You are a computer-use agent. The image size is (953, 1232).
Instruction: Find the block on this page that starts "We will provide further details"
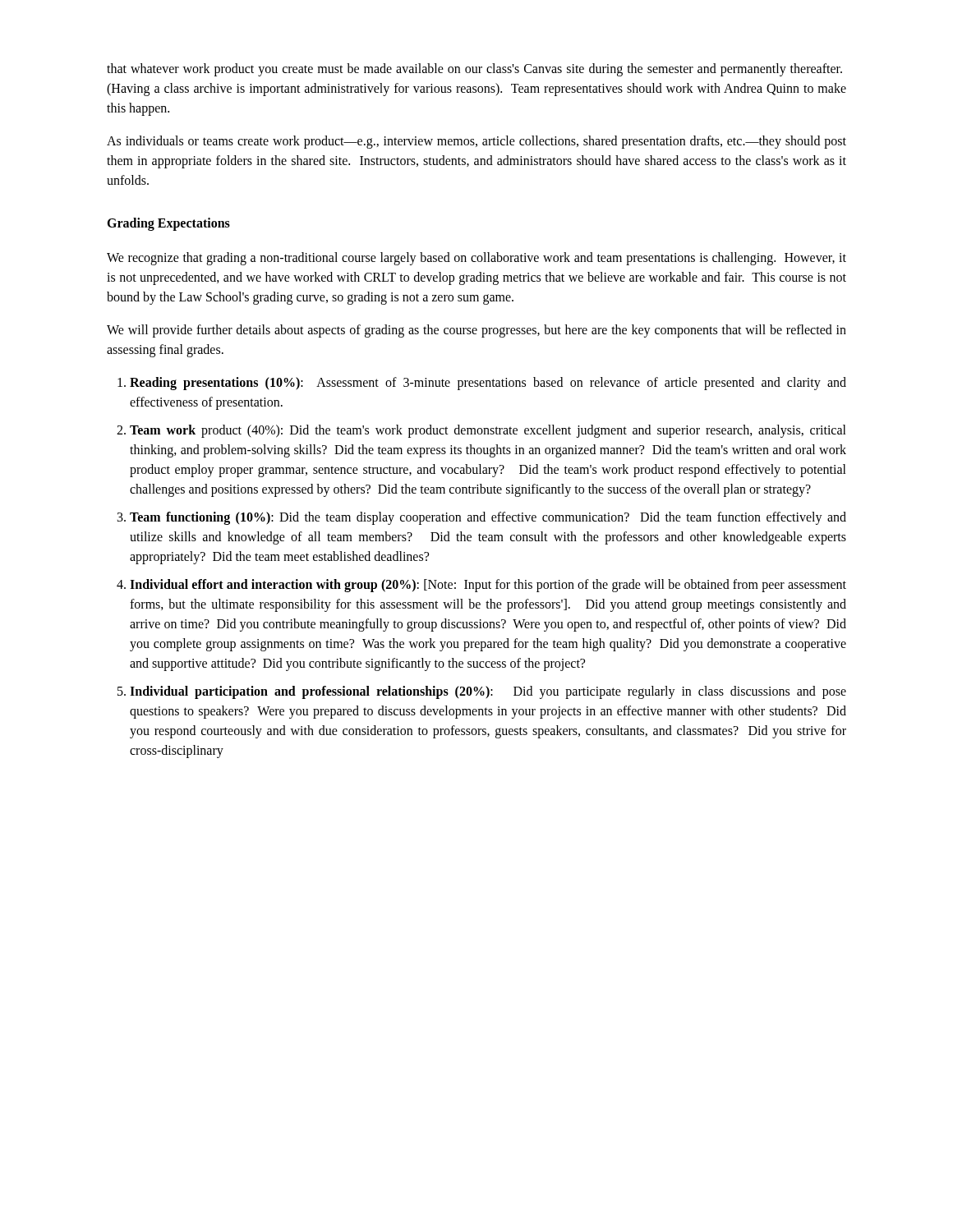(x=476, y=340)
